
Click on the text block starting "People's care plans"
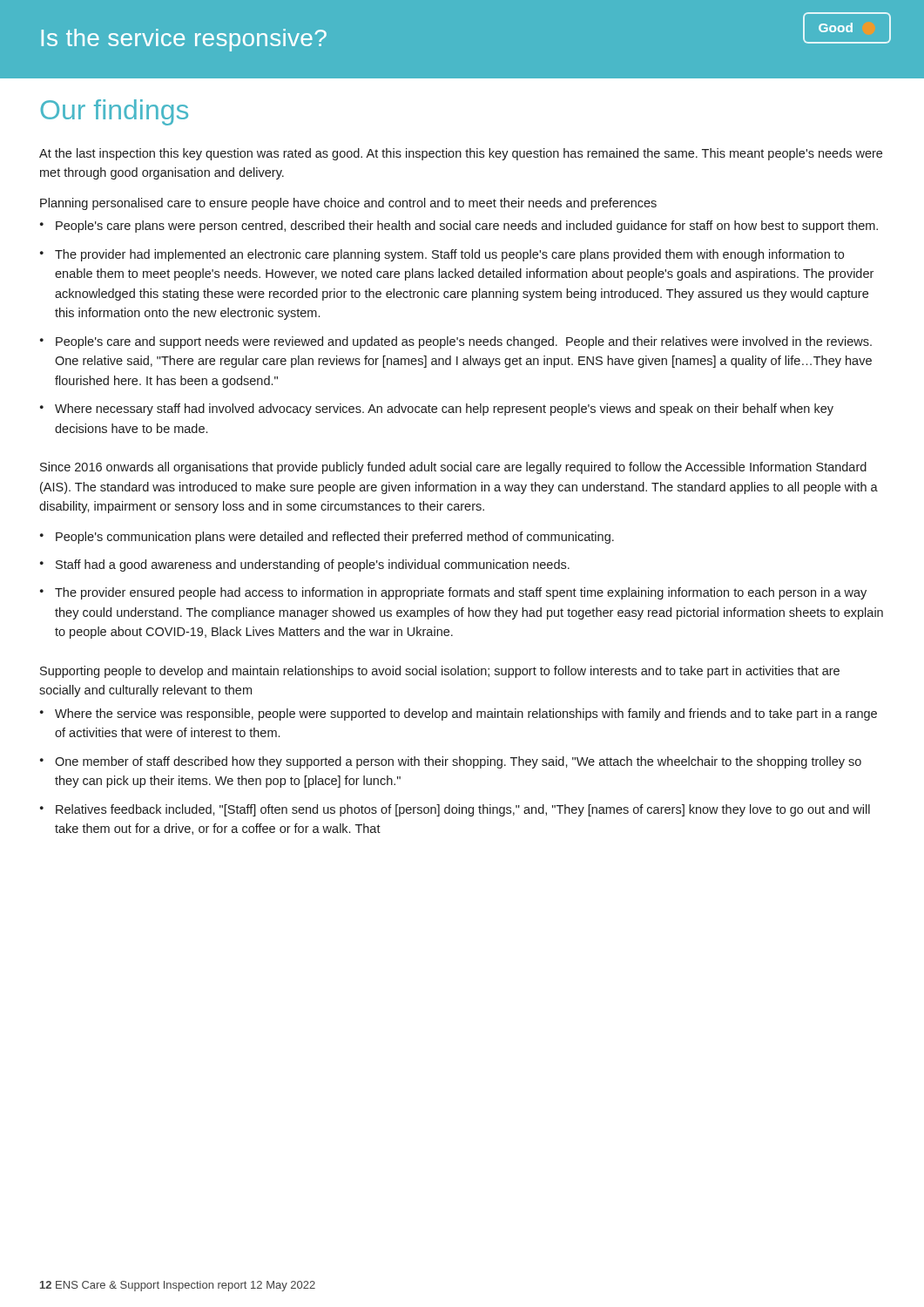467,226
